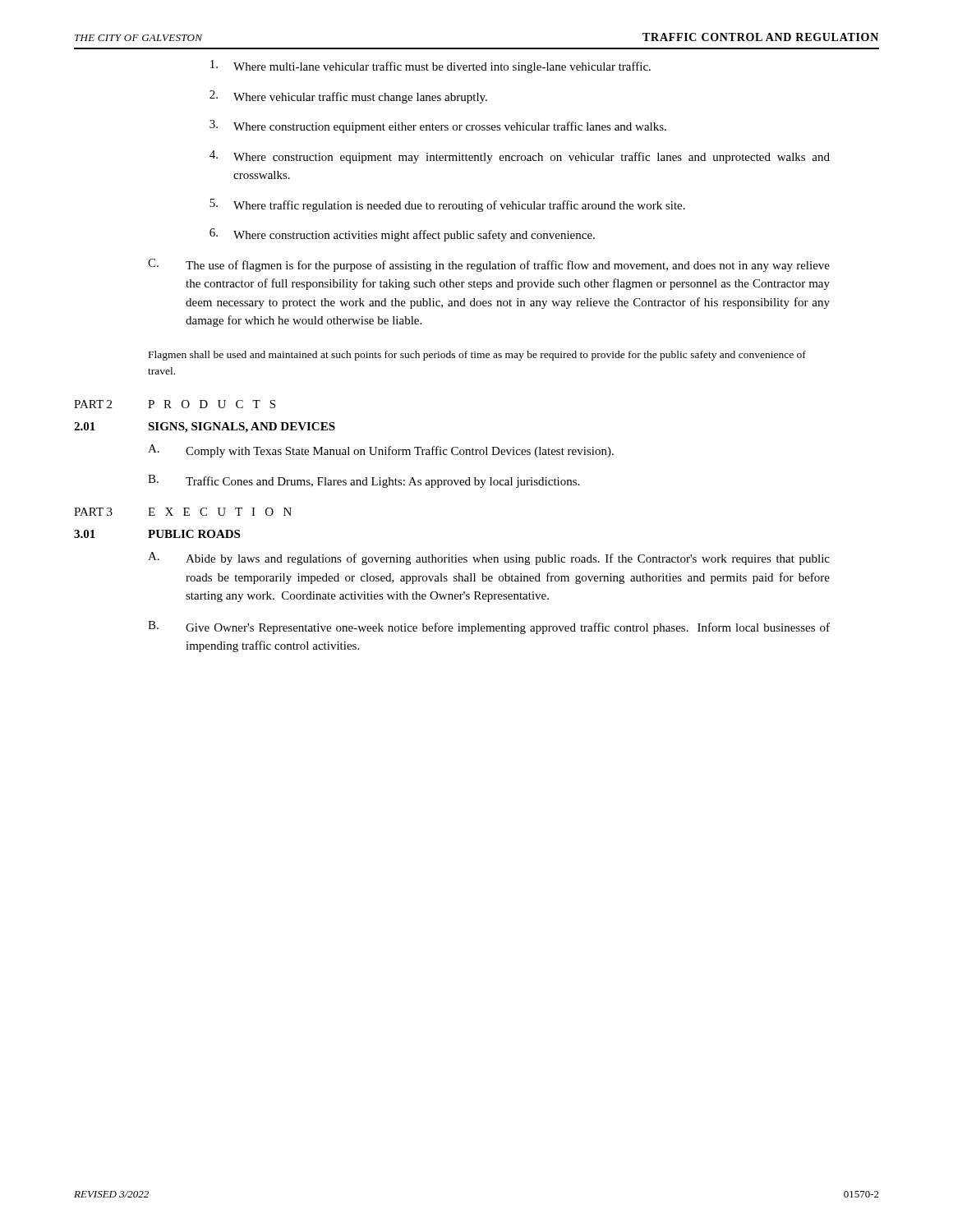The height and width of the screenshot is (1232, 953).
Task: Where is the passage that starts "4. Where construction equipment may intermittently encroach on"?
Action: coord(505,166)
